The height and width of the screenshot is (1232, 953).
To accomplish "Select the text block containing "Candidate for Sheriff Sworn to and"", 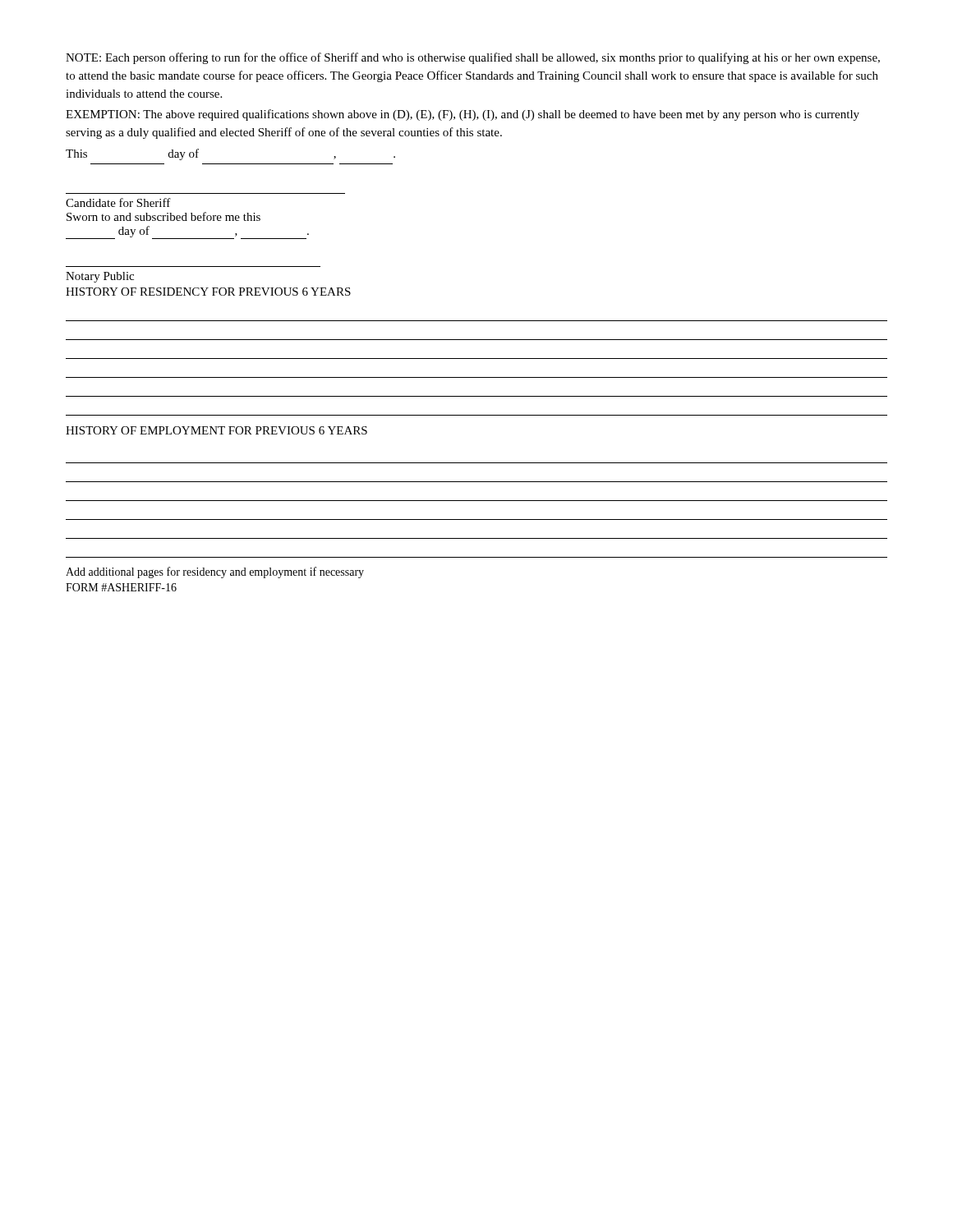I will point(118,202).
